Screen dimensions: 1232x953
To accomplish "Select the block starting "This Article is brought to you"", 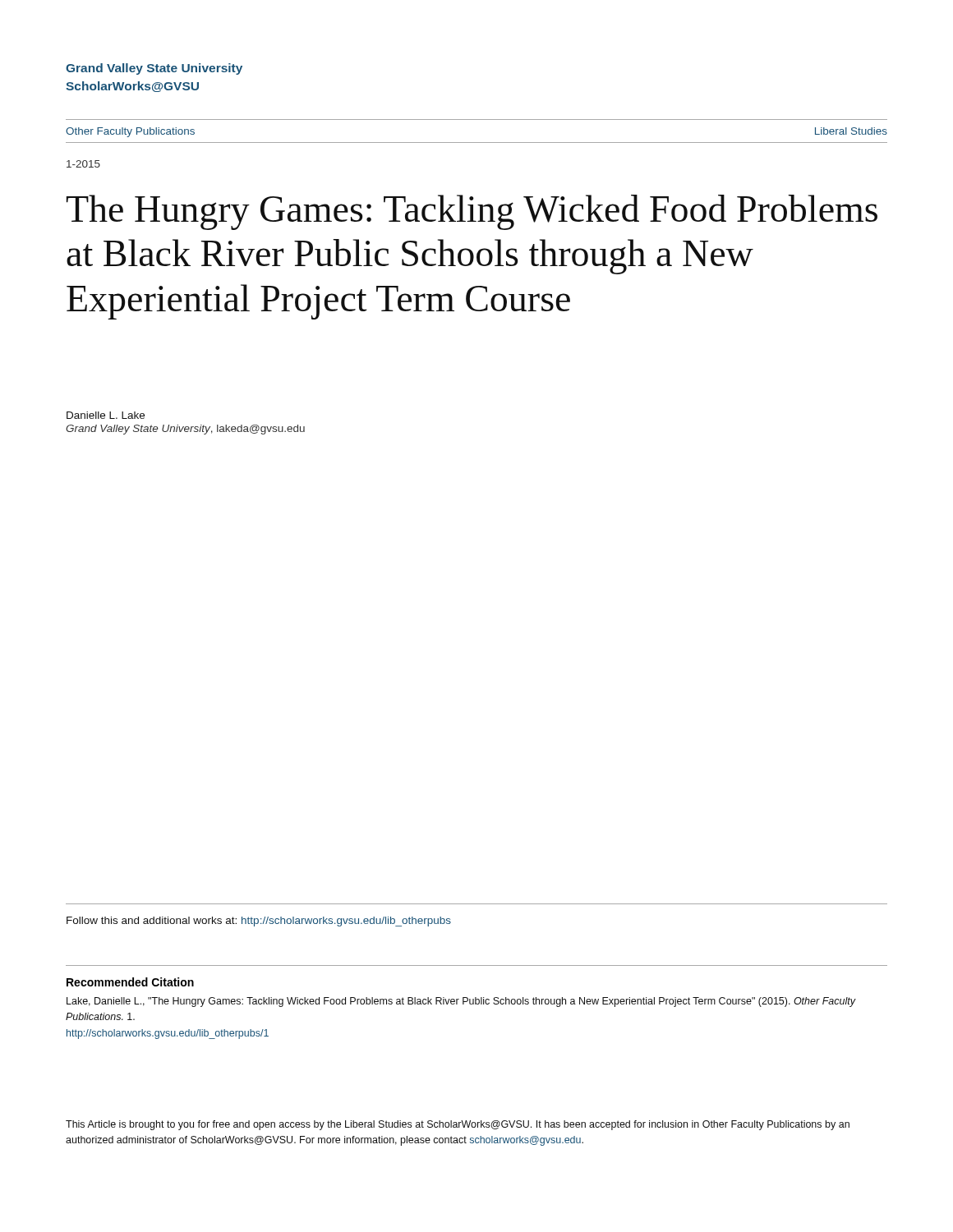I will pyautogui.click(x=476, y=1133).
